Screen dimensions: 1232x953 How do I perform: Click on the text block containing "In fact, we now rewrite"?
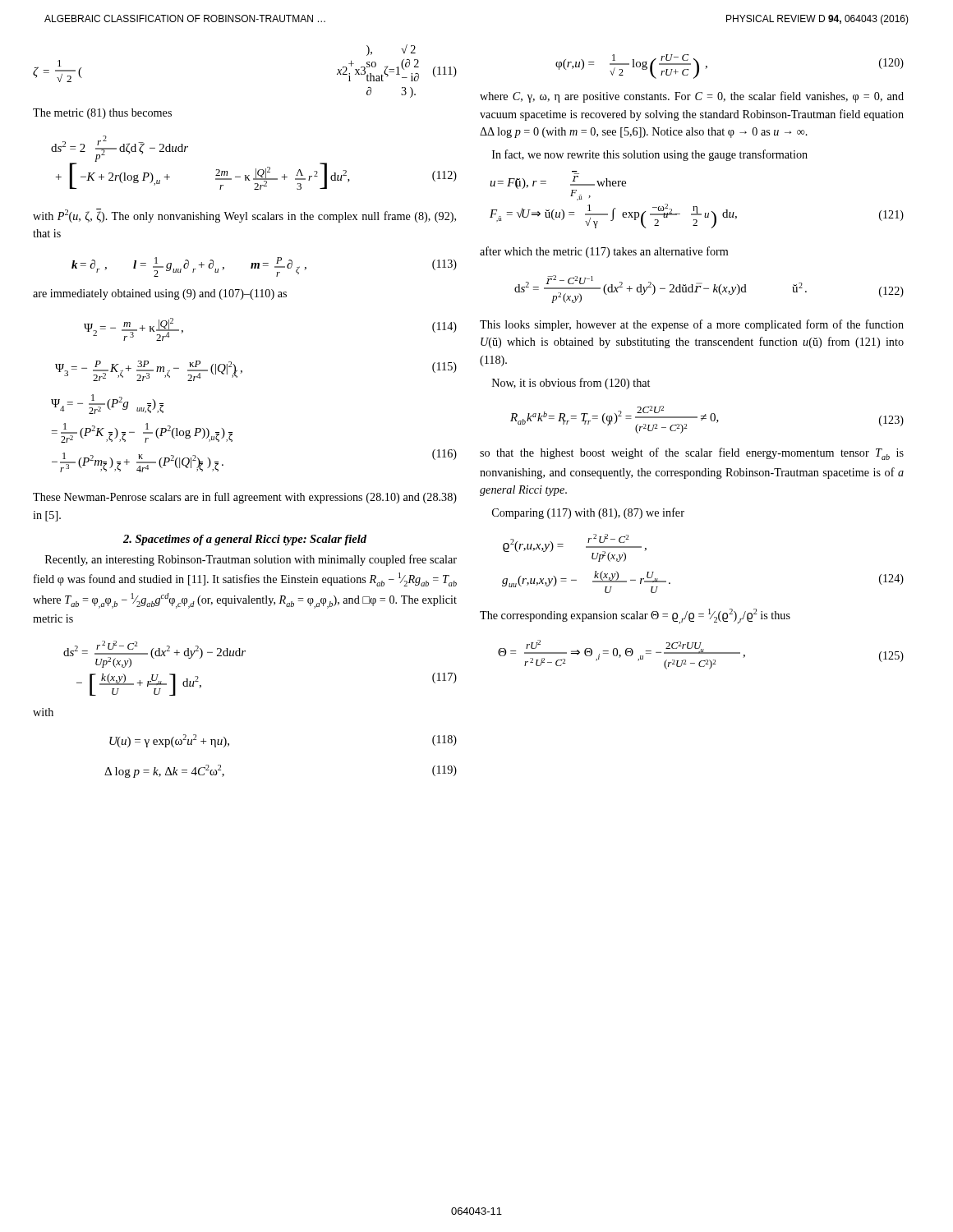pos(644,154)
